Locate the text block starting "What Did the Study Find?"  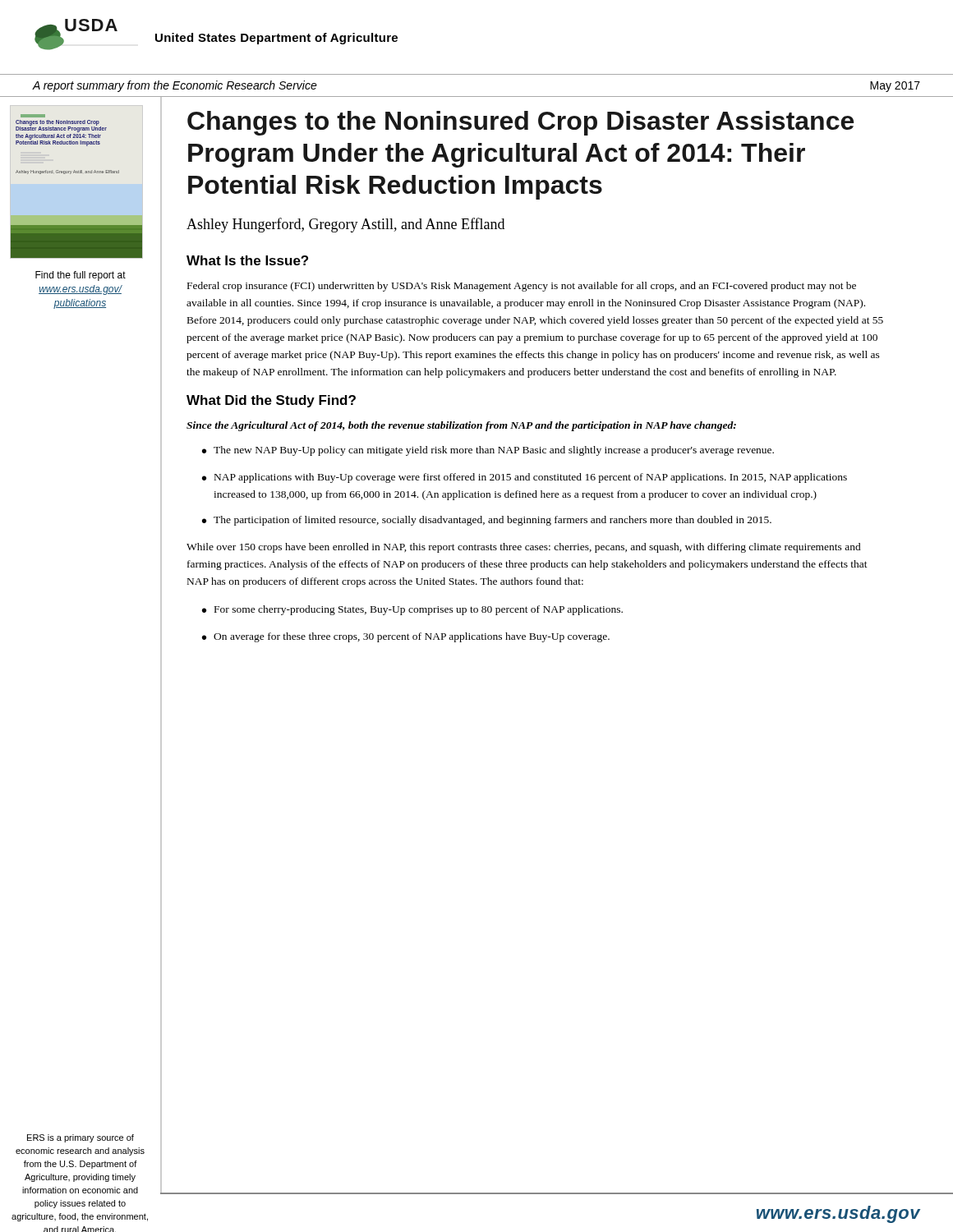click(x=271, y=400)
